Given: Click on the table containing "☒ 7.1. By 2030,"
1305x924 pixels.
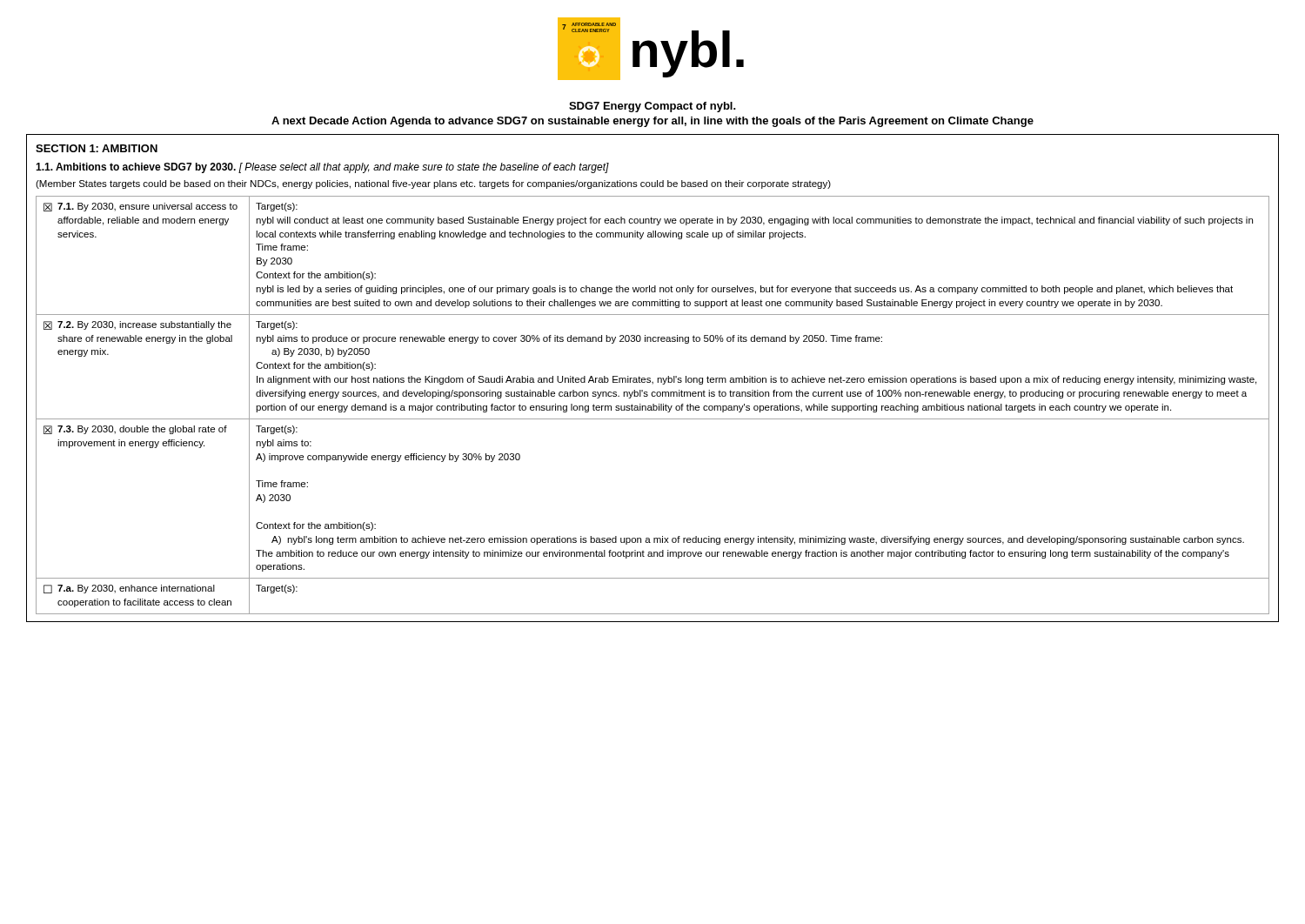Looking at the screenshot, I should [652, 405].
